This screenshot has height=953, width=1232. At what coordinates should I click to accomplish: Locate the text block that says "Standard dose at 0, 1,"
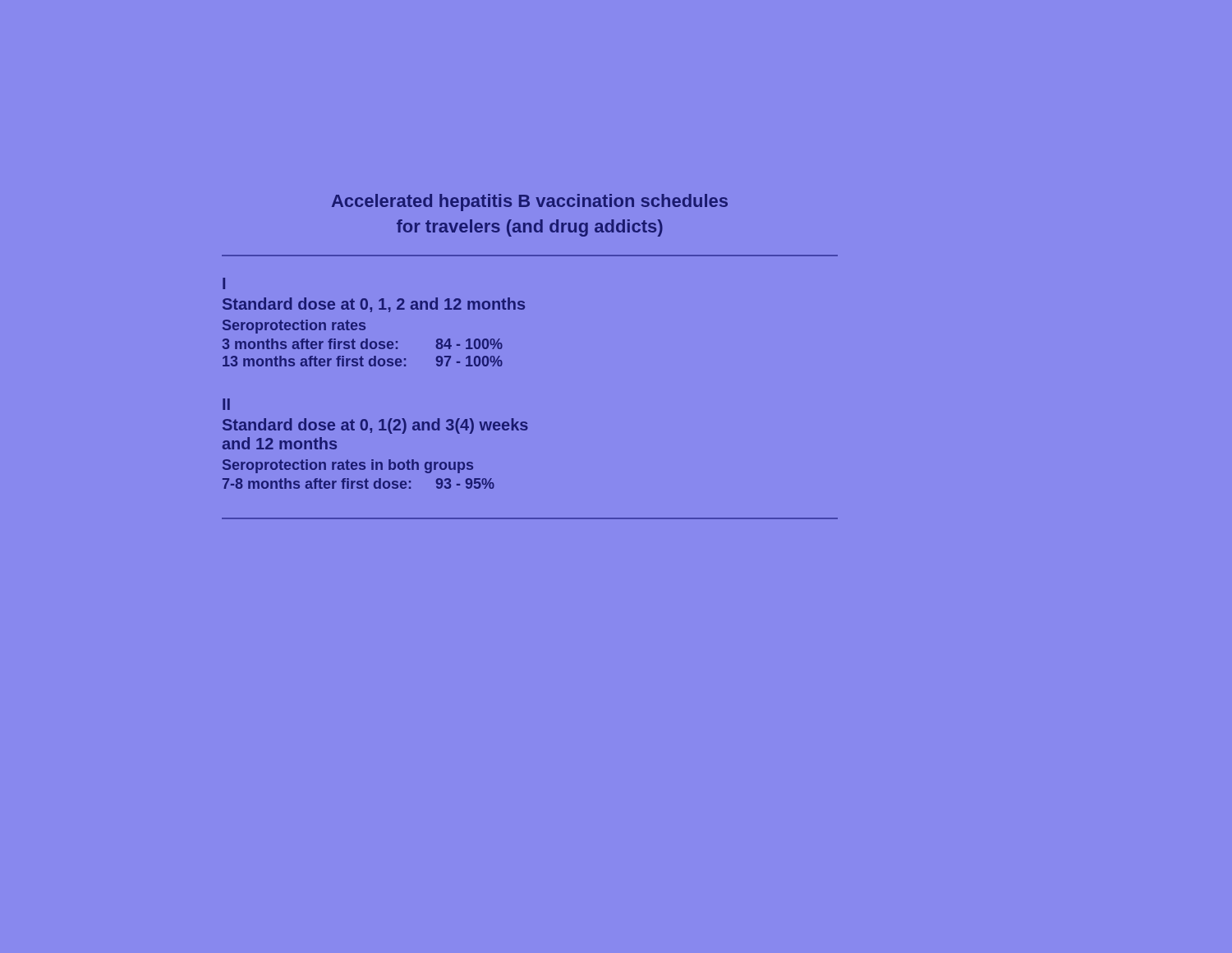(x=374, y=304)
